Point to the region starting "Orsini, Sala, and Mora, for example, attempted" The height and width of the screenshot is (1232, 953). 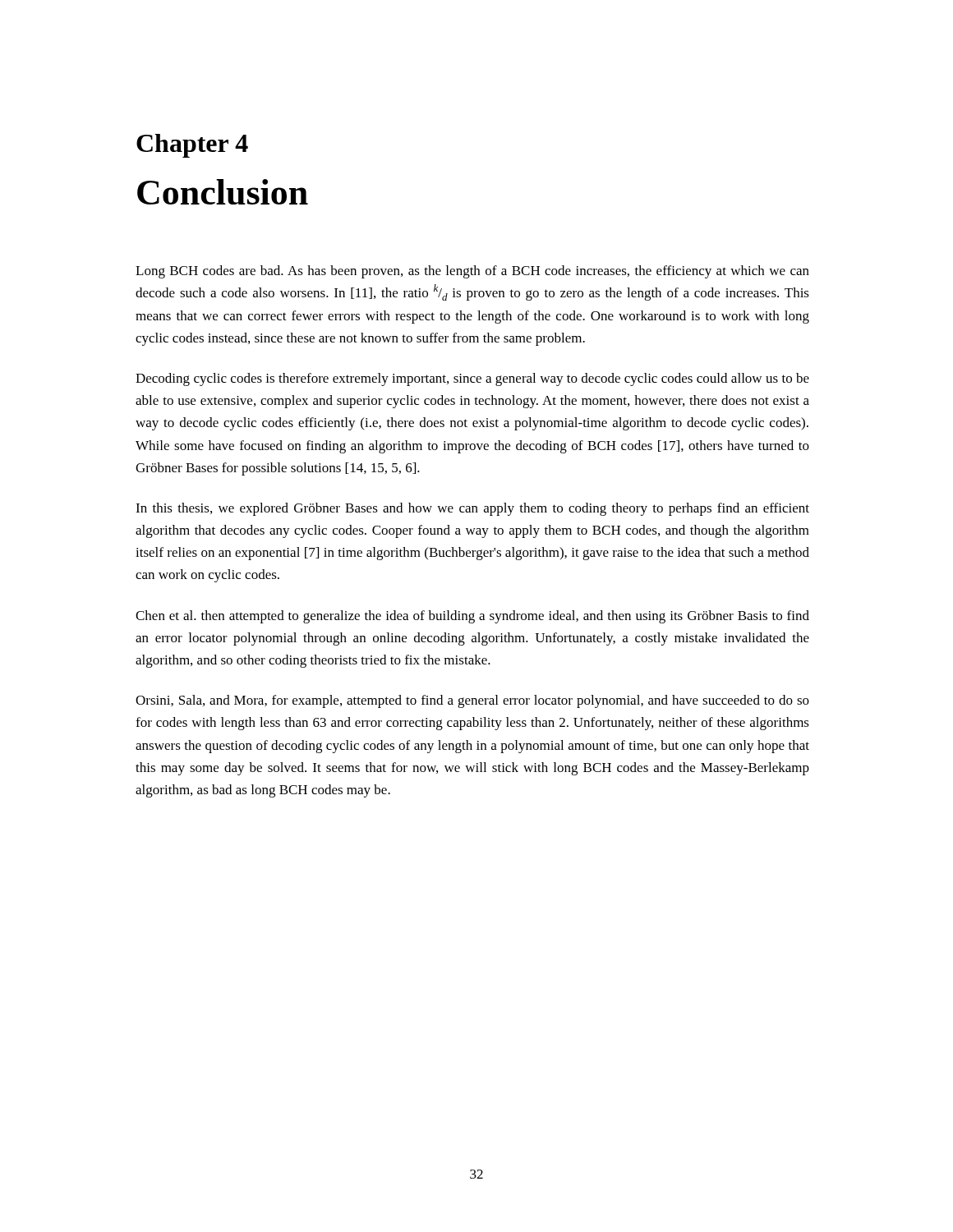[472, 745]
